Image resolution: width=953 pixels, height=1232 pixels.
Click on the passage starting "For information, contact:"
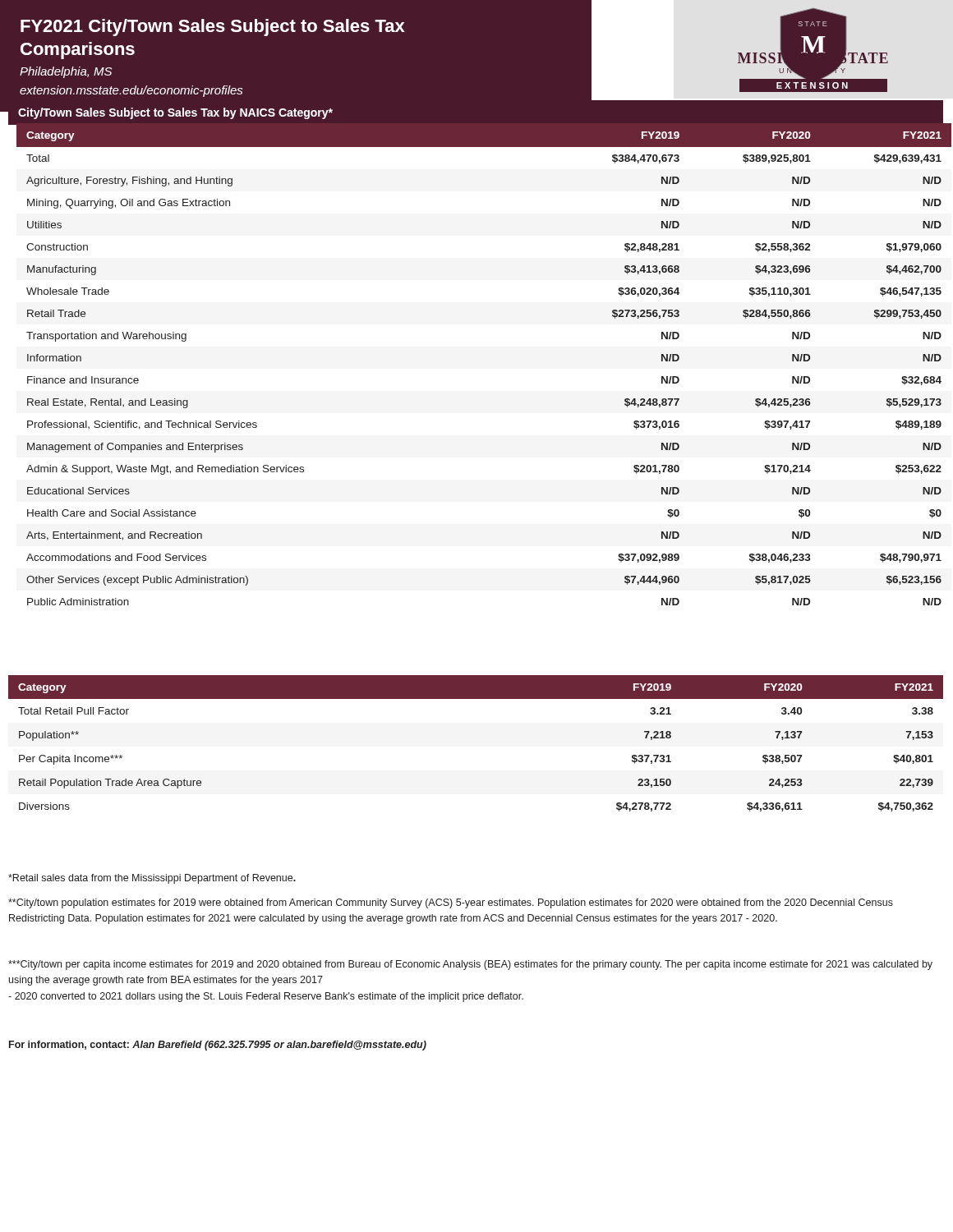pos(217,1045)
